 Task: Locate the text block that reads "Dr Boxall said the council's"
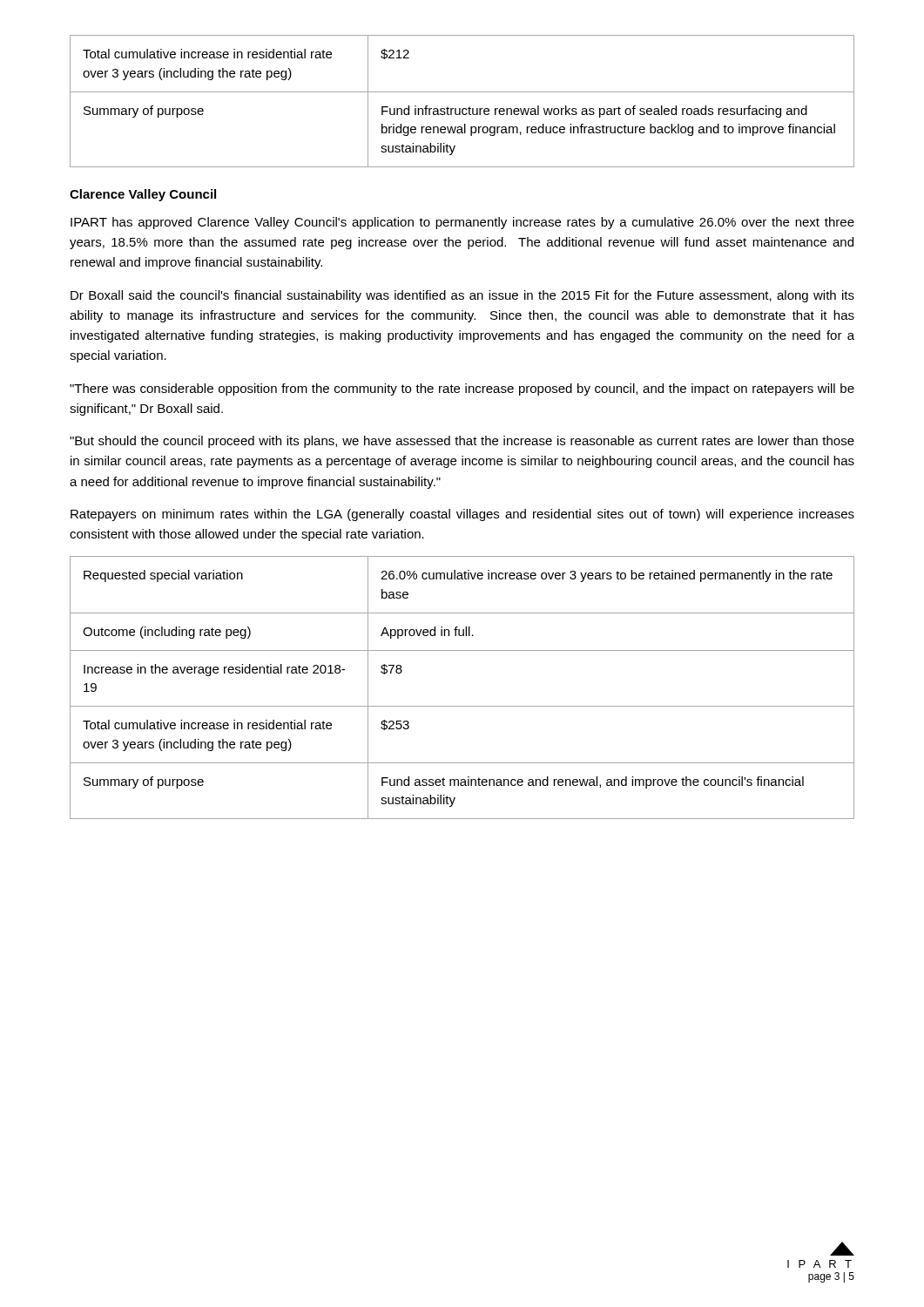462,325
